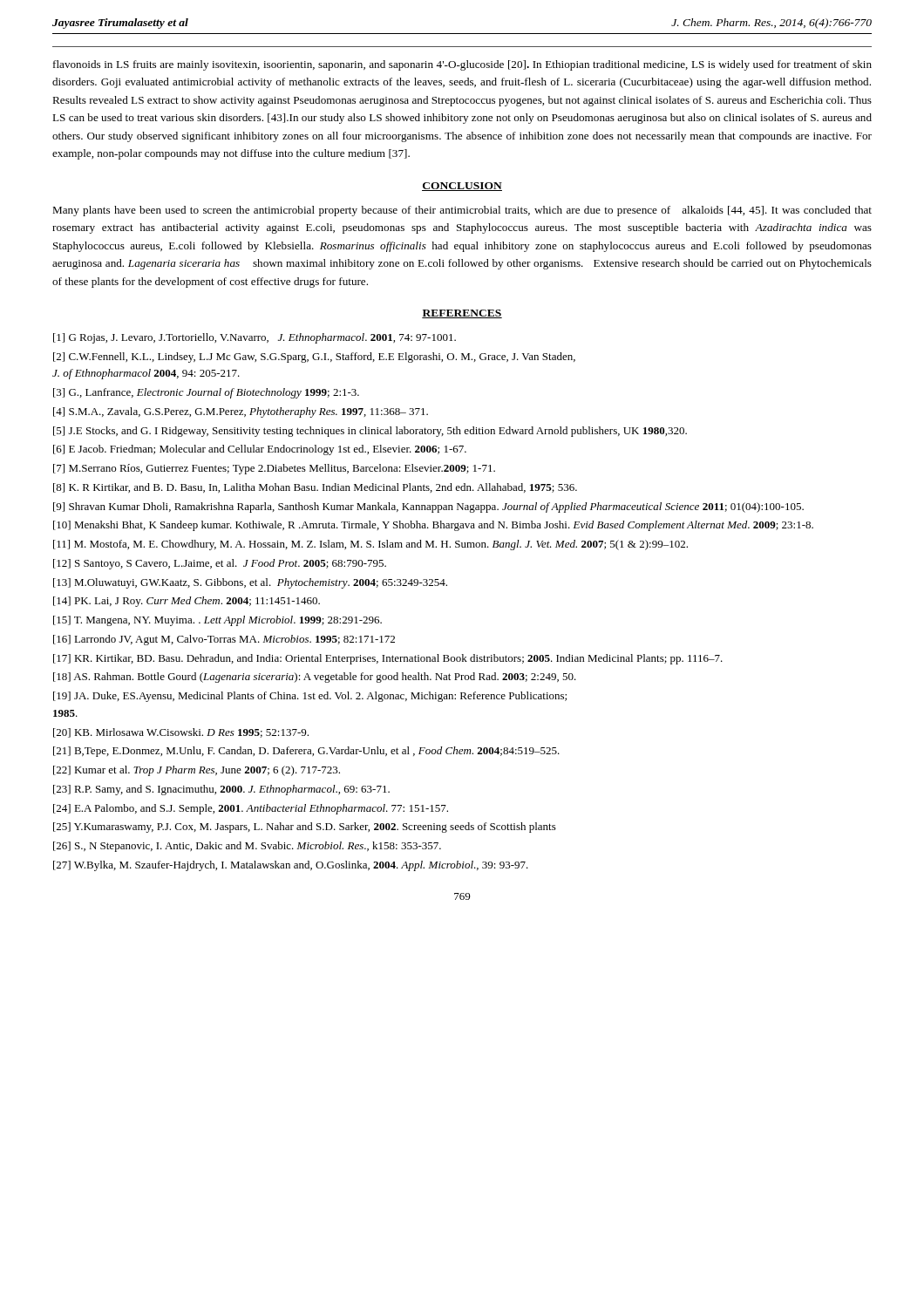Locate the element starting "[21] B,Tepe, E.Donmez,"
This screenshot has width=924, height=1308.
tap(306, 751)
